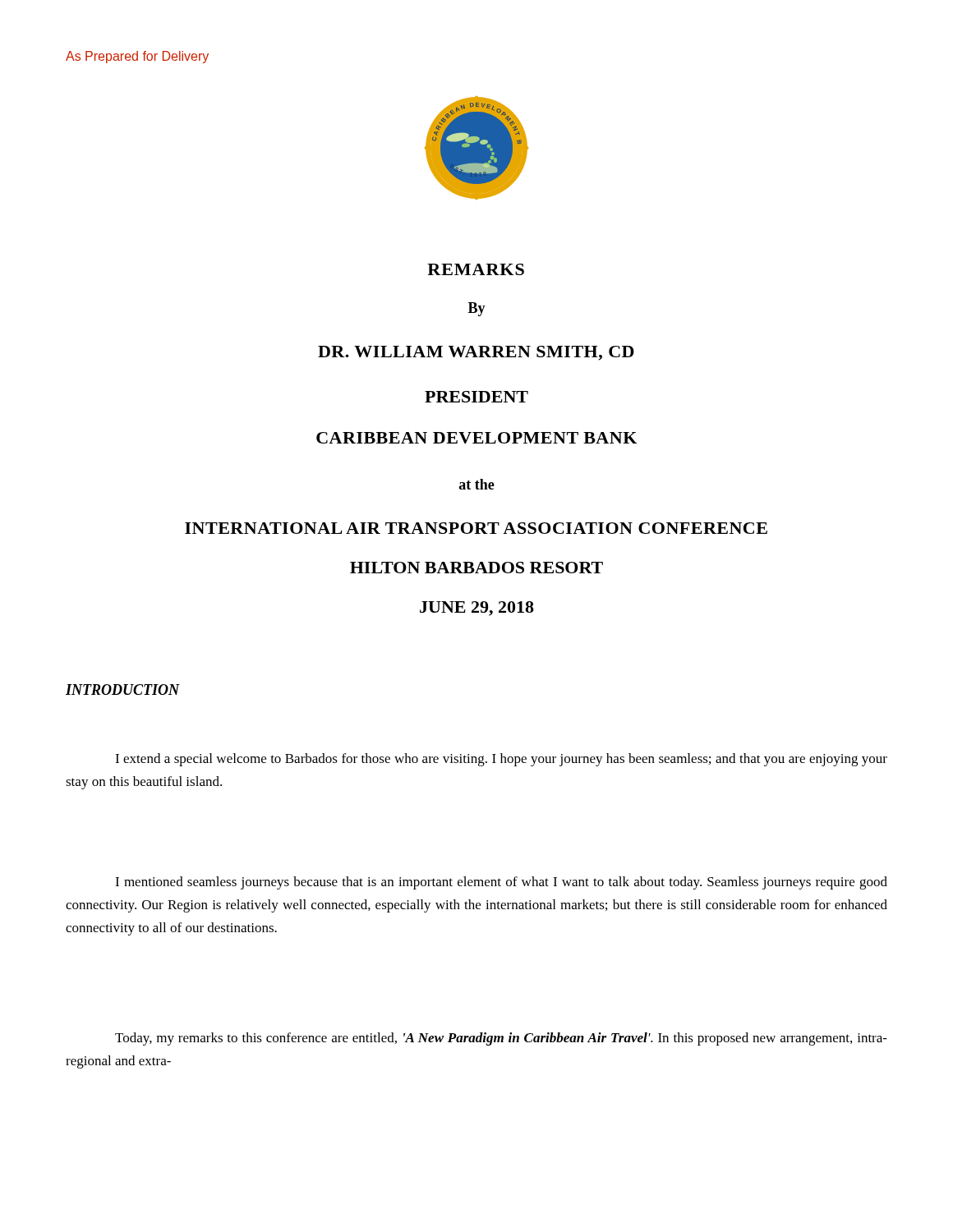Select the title that says "INTERNATIONAL AIR TRANSPORT"

[476, 528]
